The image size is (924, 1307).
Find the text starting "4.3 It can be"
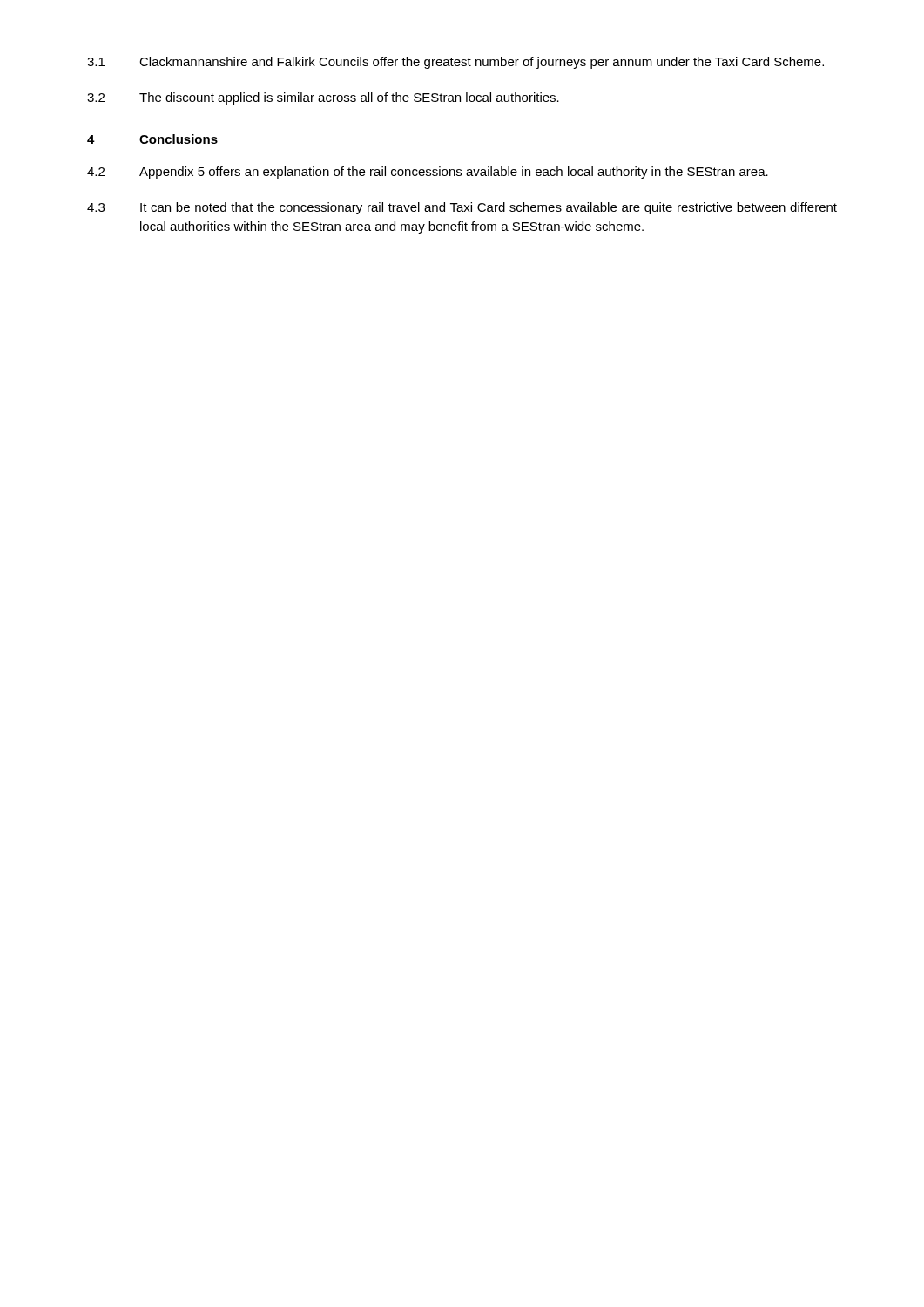(462, 217)
